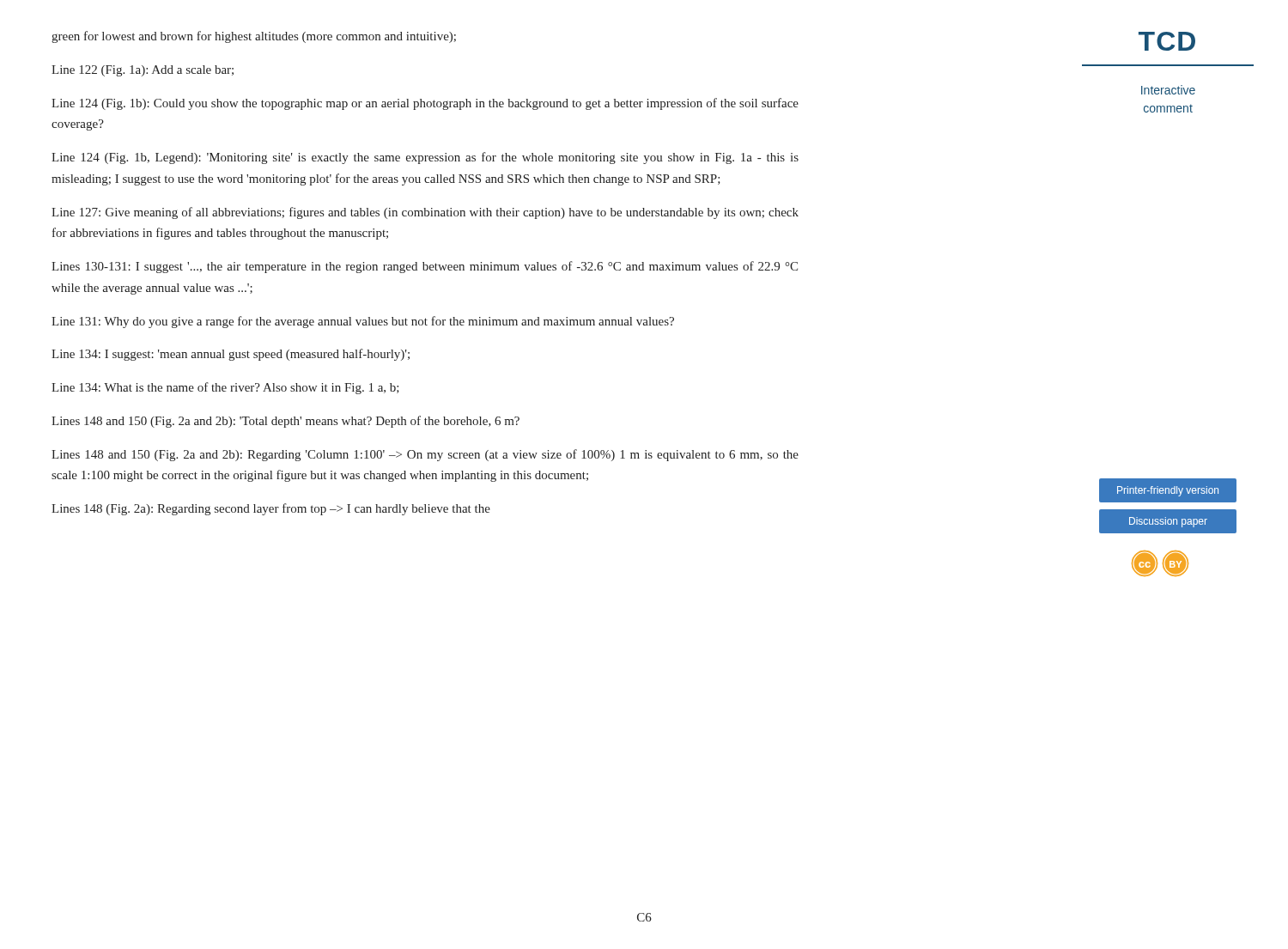Click on the passage starting "Line 122 (Fig. 1a): Add"
This screenshot has width=1288, height=949.
[x=143, y=69]
